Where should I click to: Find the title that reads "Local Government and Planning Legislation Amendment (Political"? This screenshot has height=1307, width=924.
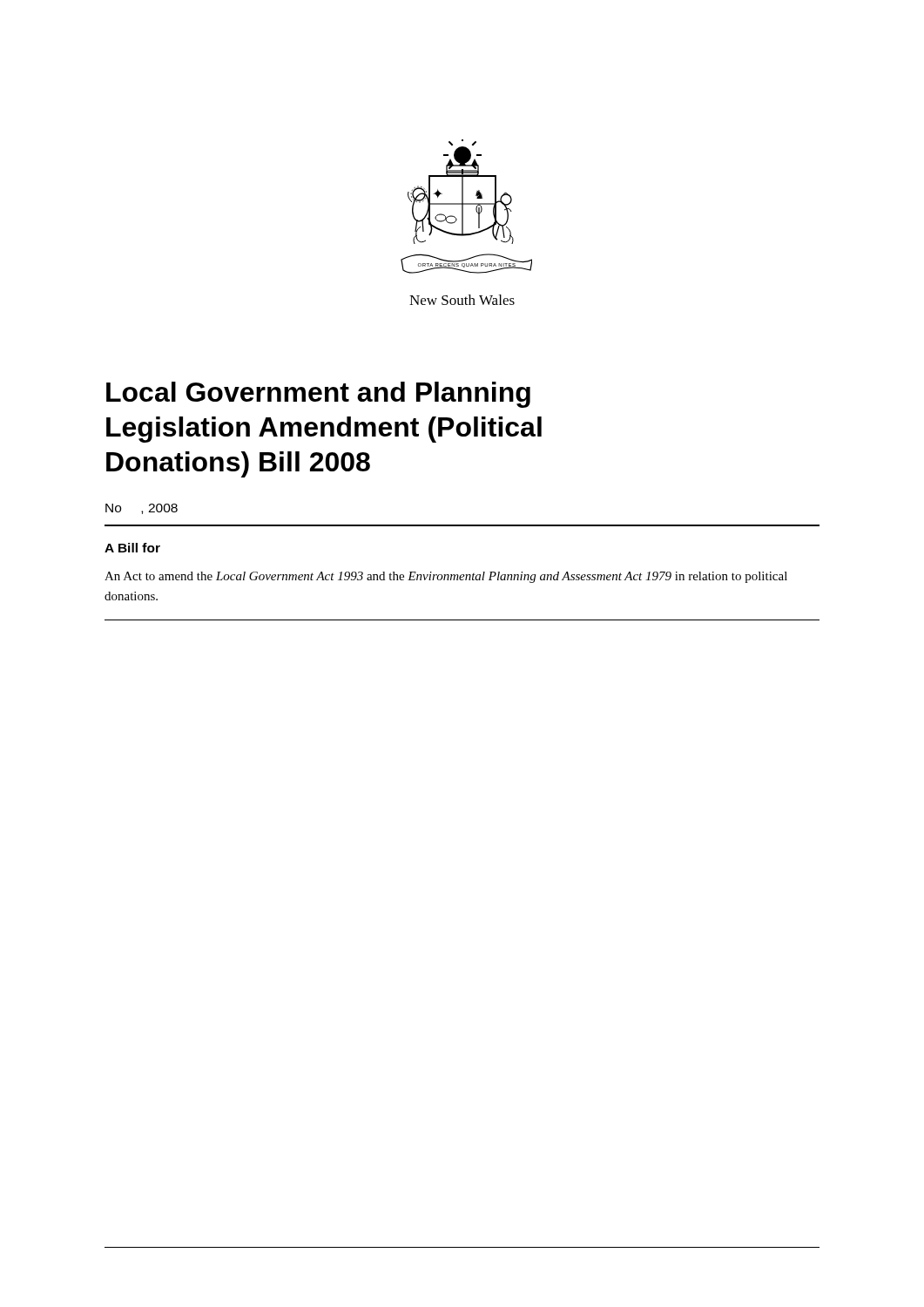coord(324,427)
